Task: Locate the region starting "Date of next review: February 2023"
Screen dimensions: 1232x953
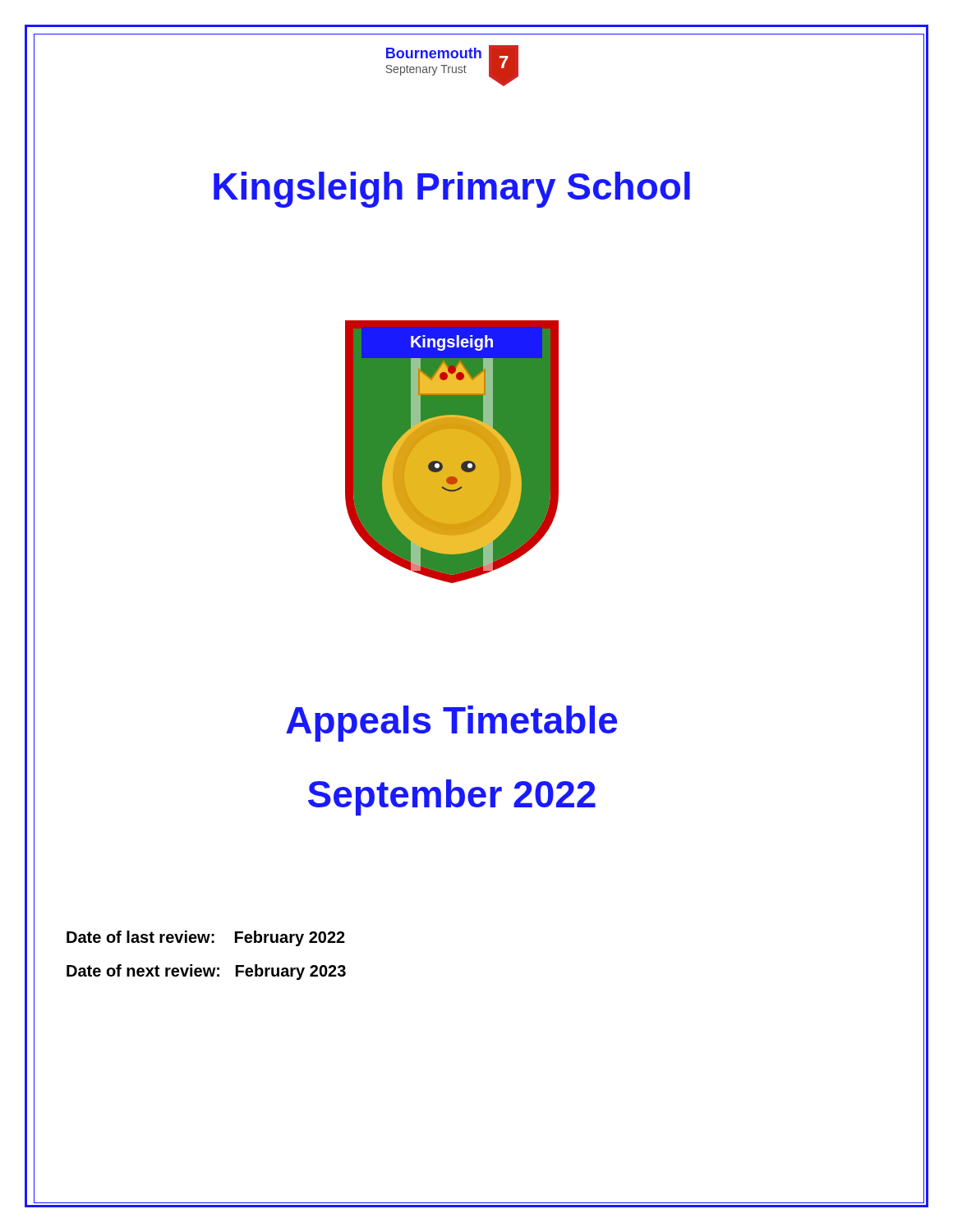Action: [206, 971]
